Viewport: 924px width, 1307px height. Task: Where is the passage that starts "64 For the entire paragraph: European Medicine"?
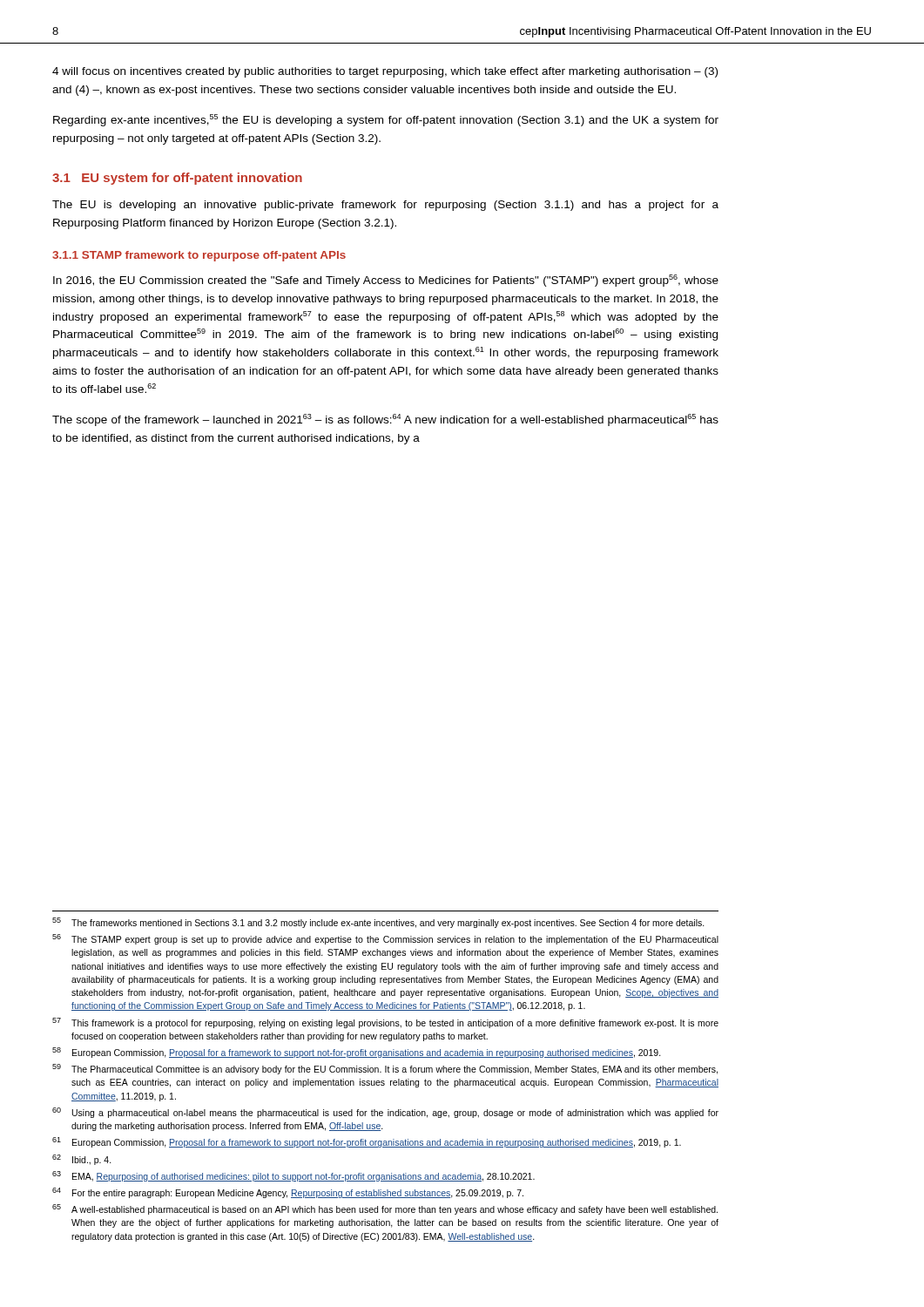pyautogui.click(x=385, y=1193)
